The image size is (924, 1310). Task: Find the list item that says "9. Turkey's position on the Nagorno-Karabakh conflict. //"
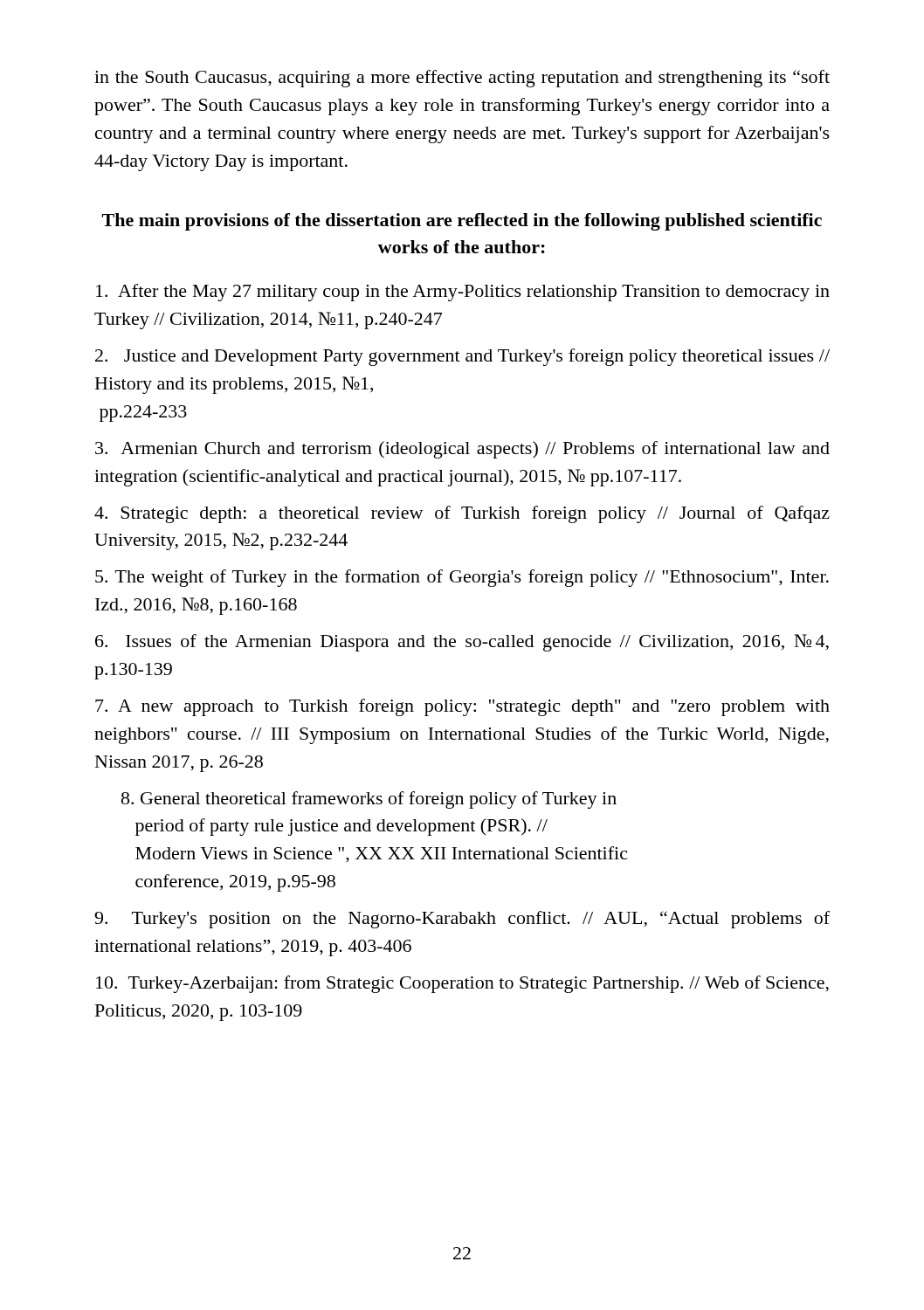(x=462, y=931)
